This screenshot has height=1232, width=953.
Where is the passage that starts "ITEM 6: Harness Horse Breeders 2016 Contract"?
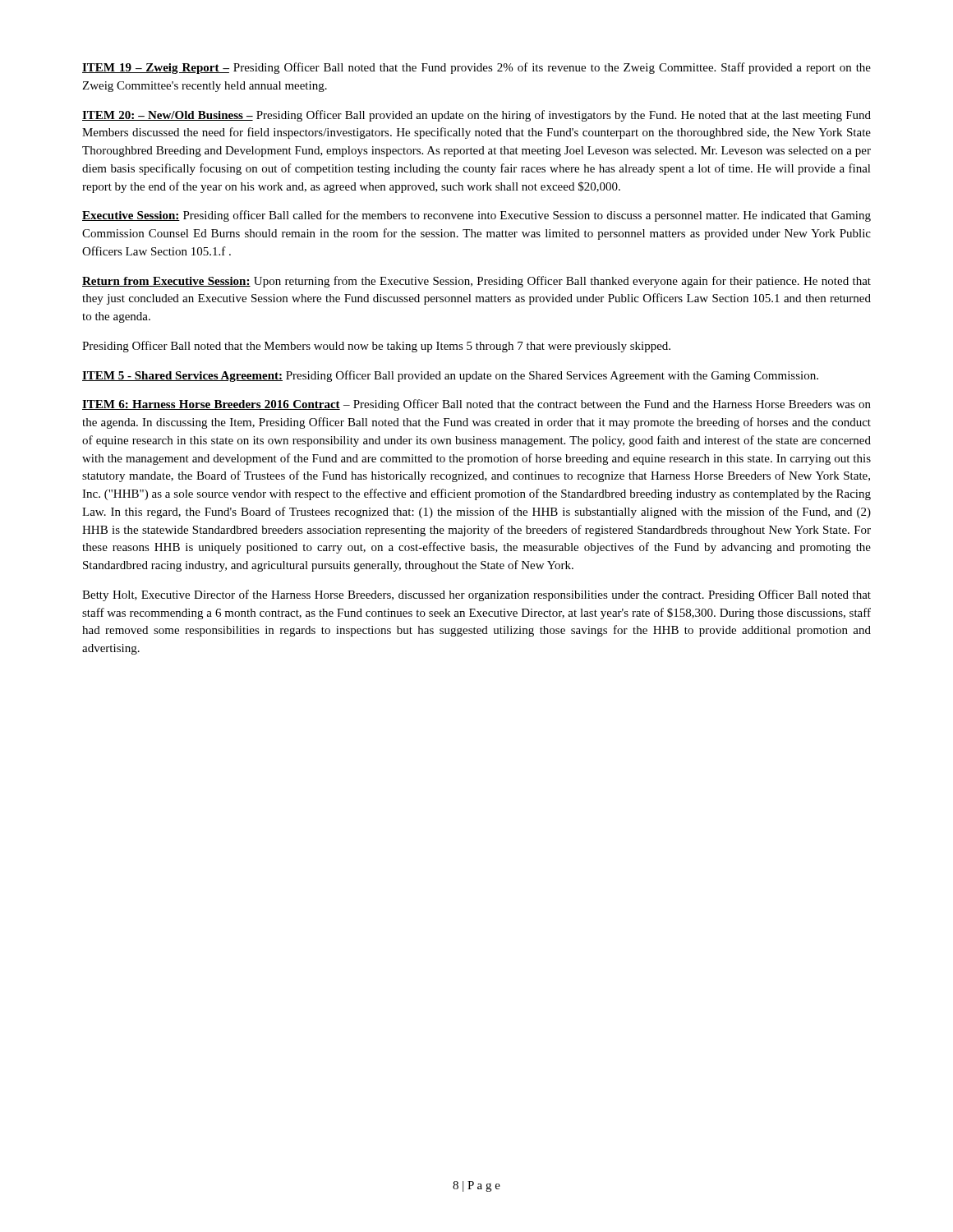(x=476, y=485)
